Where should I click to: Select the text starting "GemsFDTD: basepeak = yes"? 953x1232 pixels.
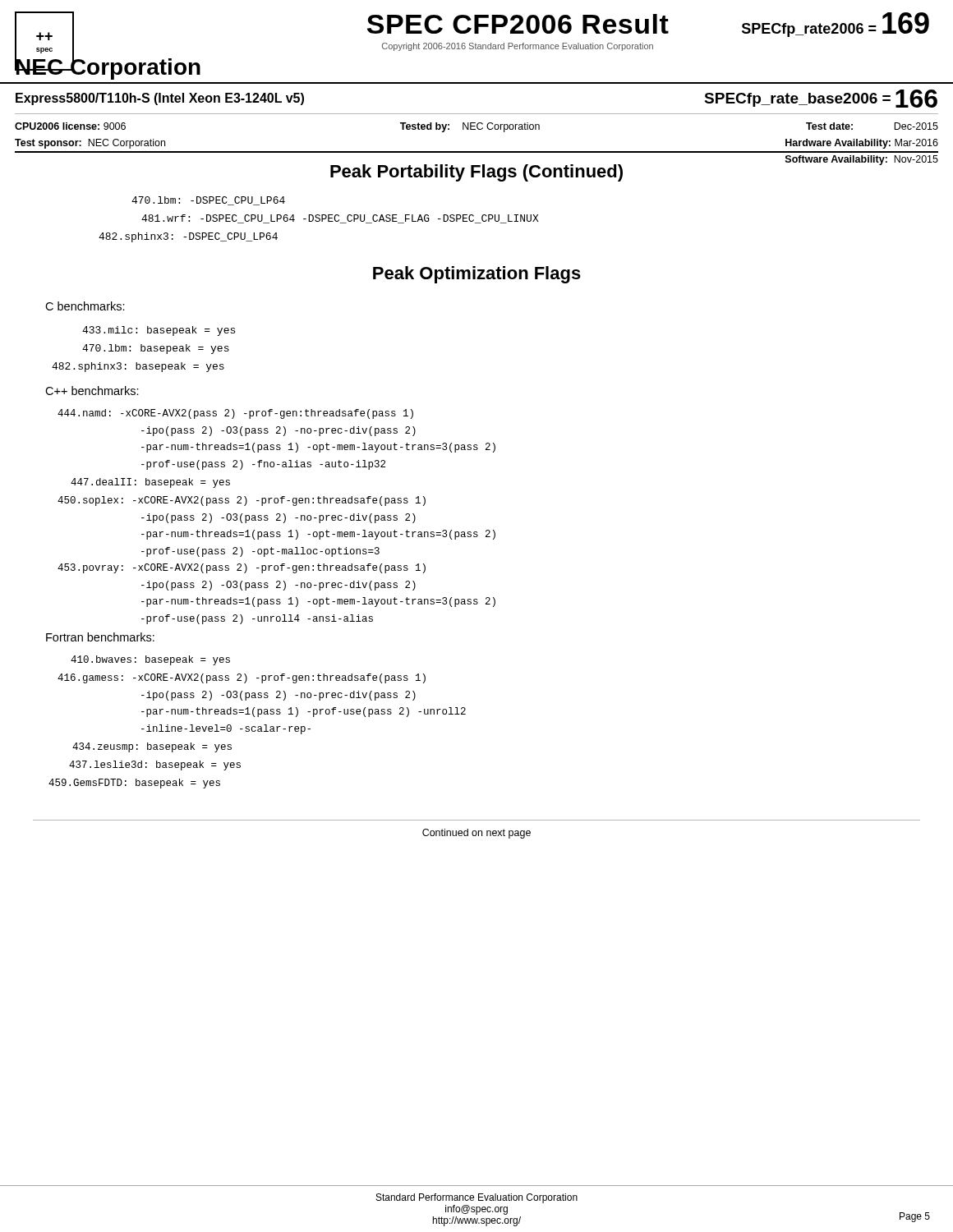point(133,784)
